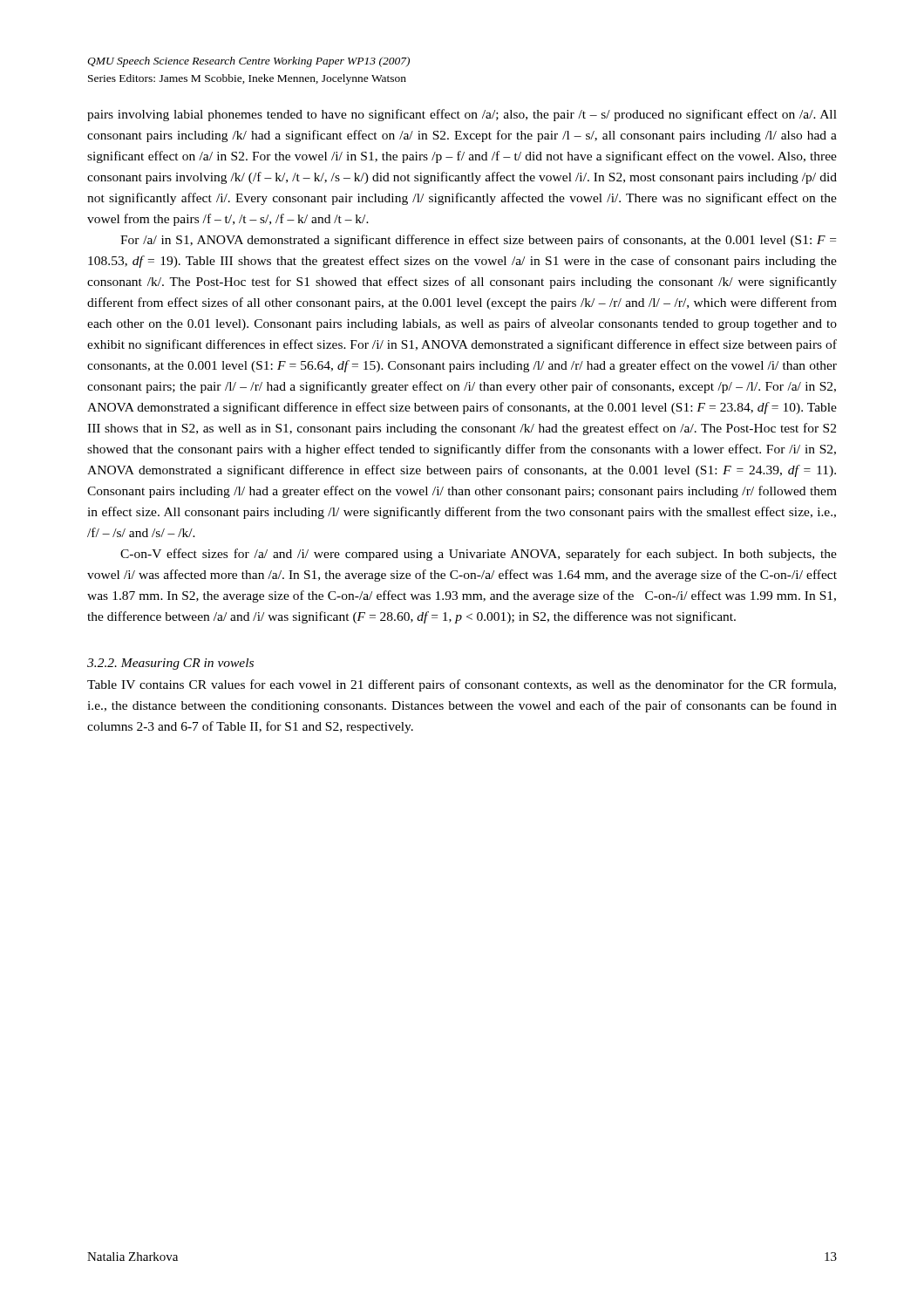Locate the text block containing "Table IV contains CR values for each vowel"
This screenshot has width=924, height=1308.
(x=462, y=705)
